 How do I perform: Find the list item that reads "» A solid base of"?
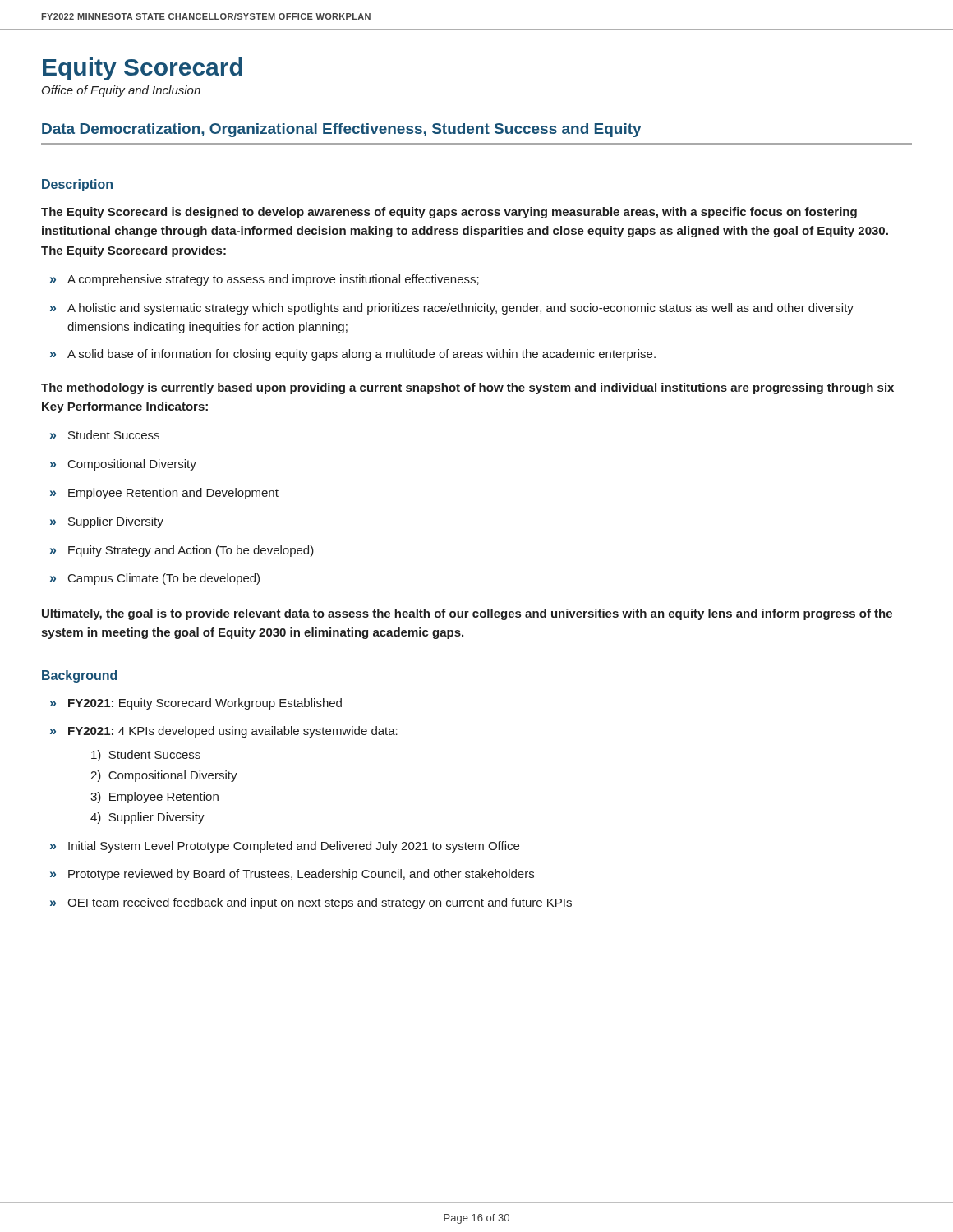353,354
